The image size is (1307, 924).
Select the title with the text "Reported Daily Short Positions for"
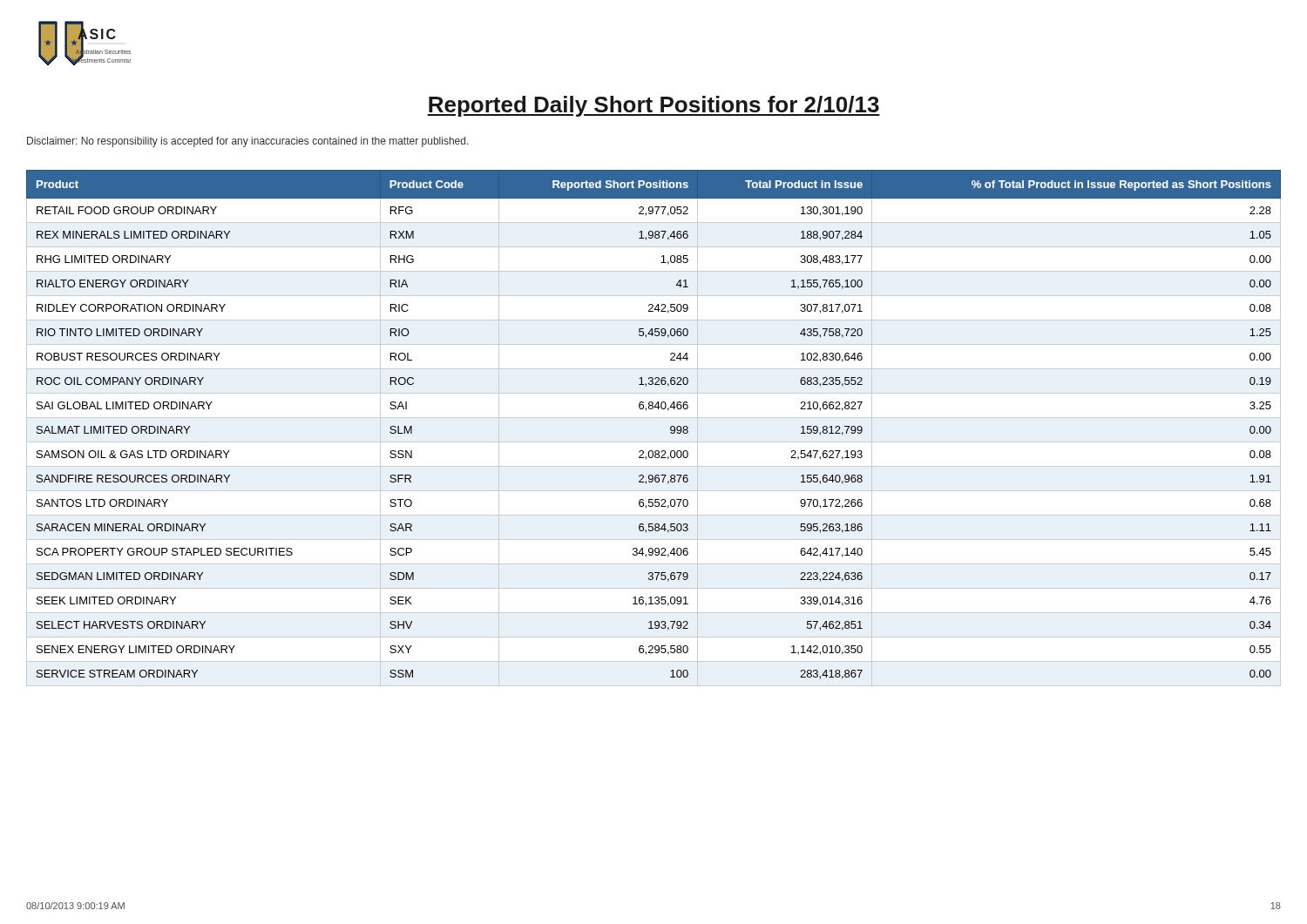click(654, 105)
